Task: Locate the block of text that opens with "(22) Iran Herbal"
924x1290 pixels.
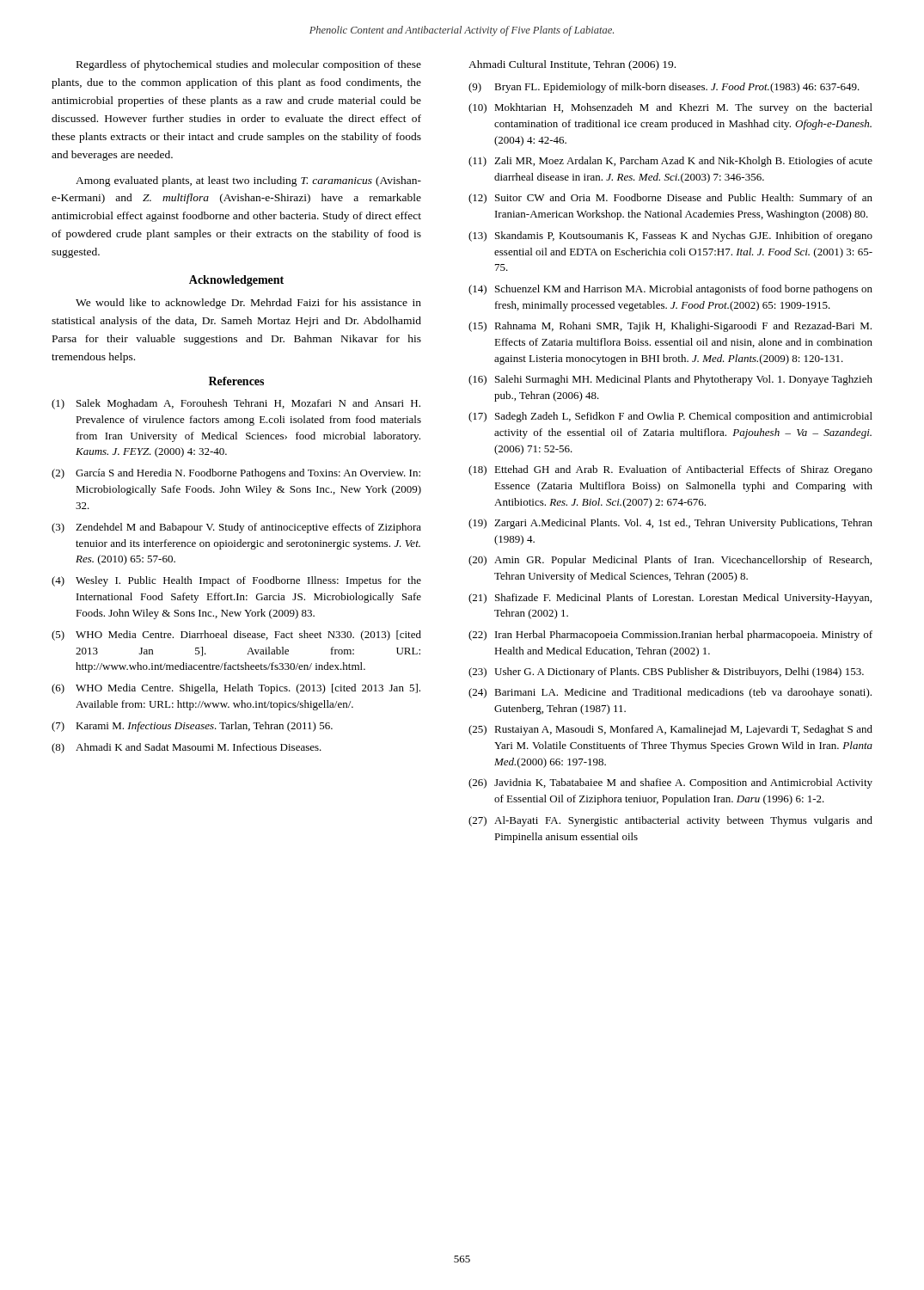Action: tap(670, 643)
